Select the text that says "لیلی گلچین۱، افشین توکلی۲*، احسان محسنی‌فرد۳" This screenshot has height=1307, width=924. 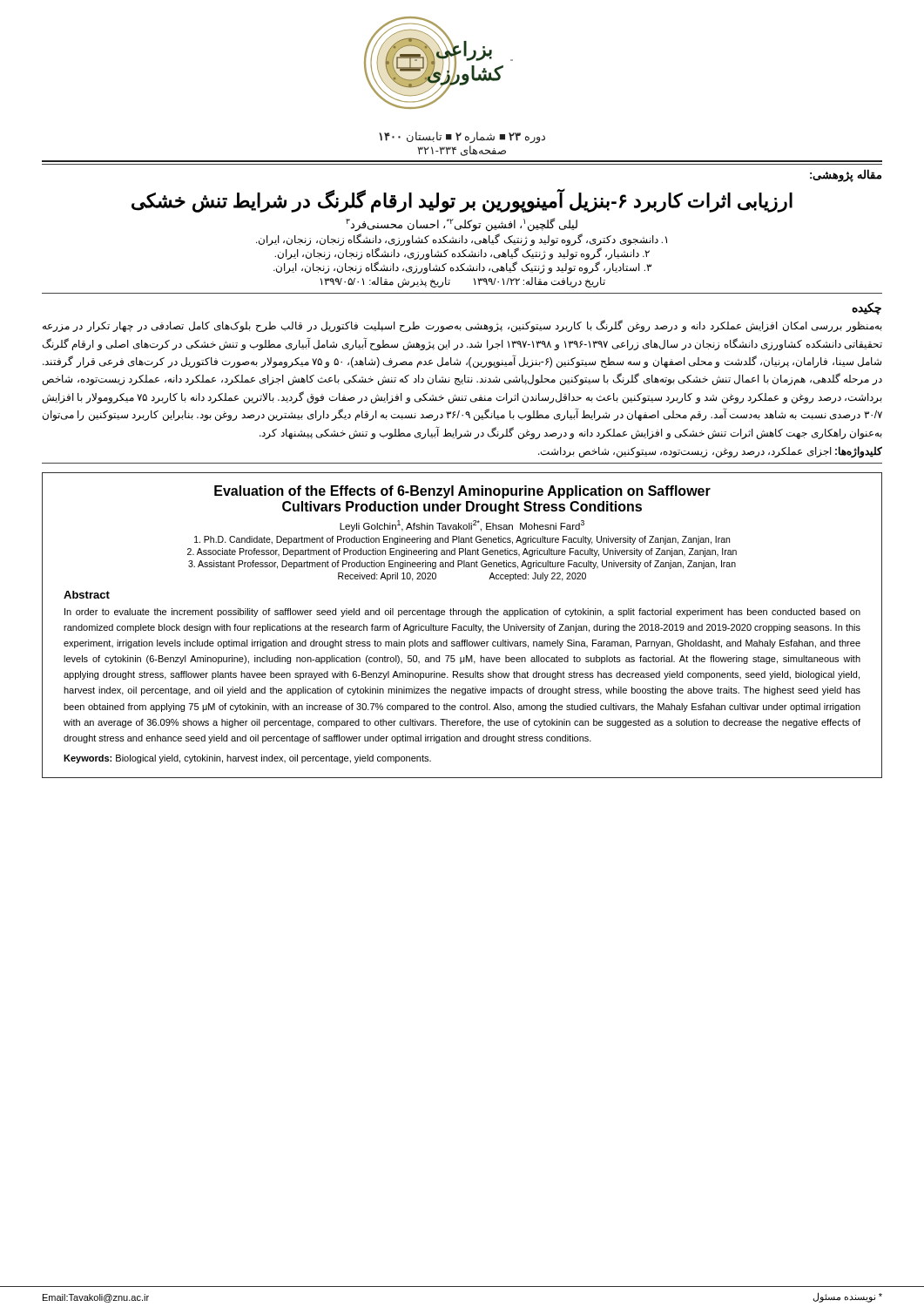(462, 224)
